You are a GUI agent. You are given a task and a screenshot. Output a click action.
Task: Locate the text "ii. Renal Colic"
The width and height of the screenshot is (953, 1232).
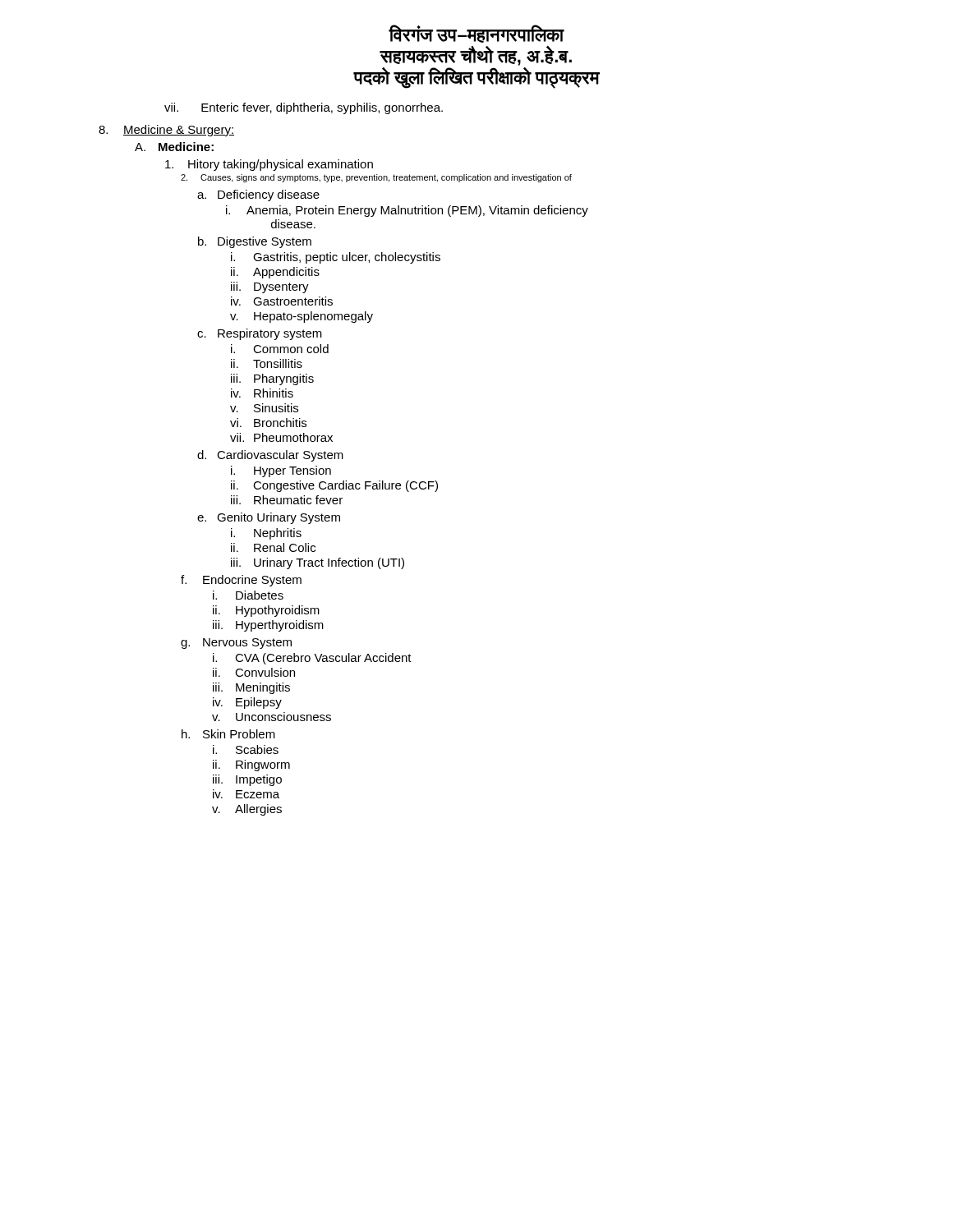tap(273, 547)
